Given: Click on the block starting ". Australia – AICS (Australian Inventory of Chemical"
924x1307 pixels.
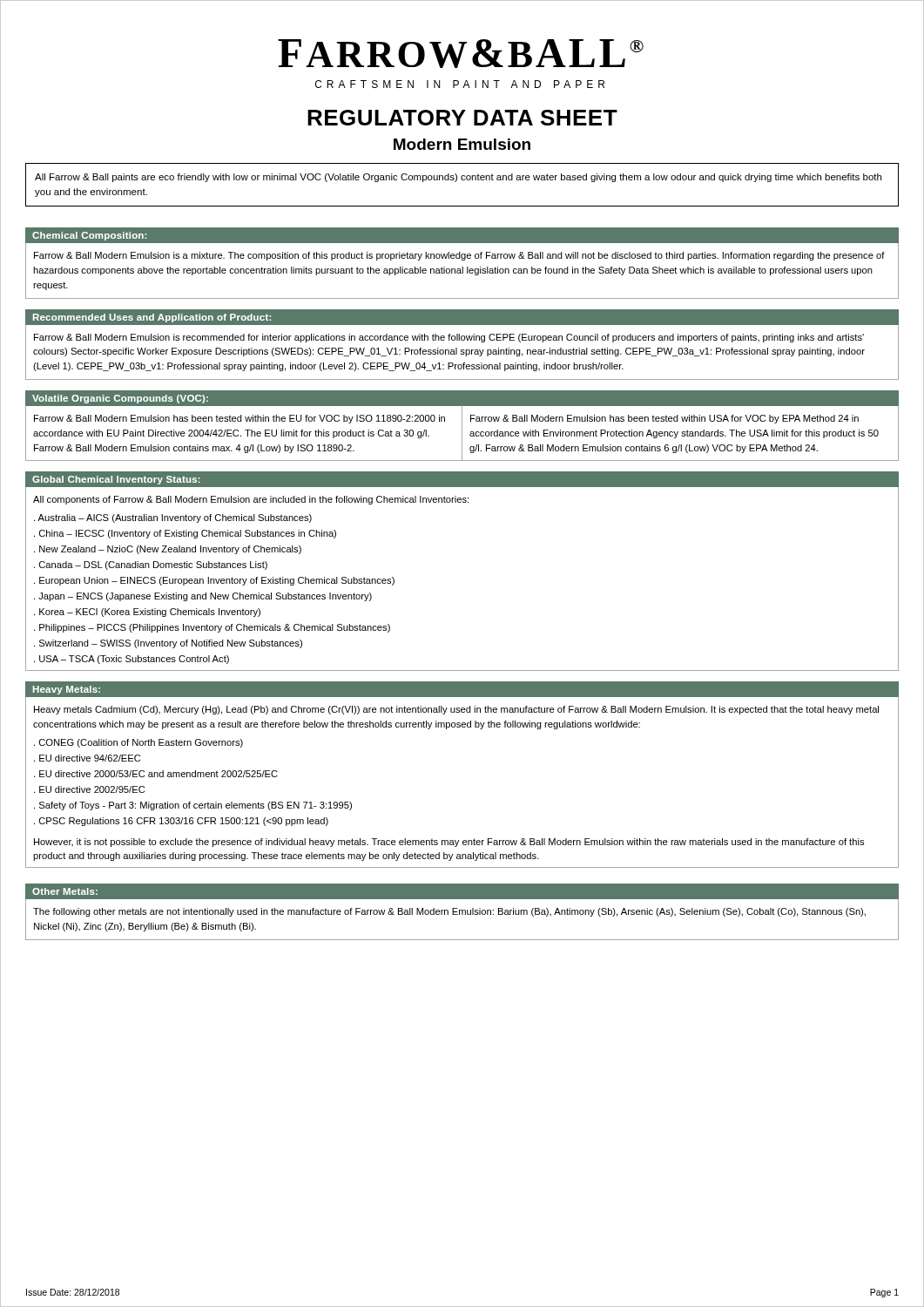Looking at the screenshot, I should pyautogui.click(x=173, y=518).
